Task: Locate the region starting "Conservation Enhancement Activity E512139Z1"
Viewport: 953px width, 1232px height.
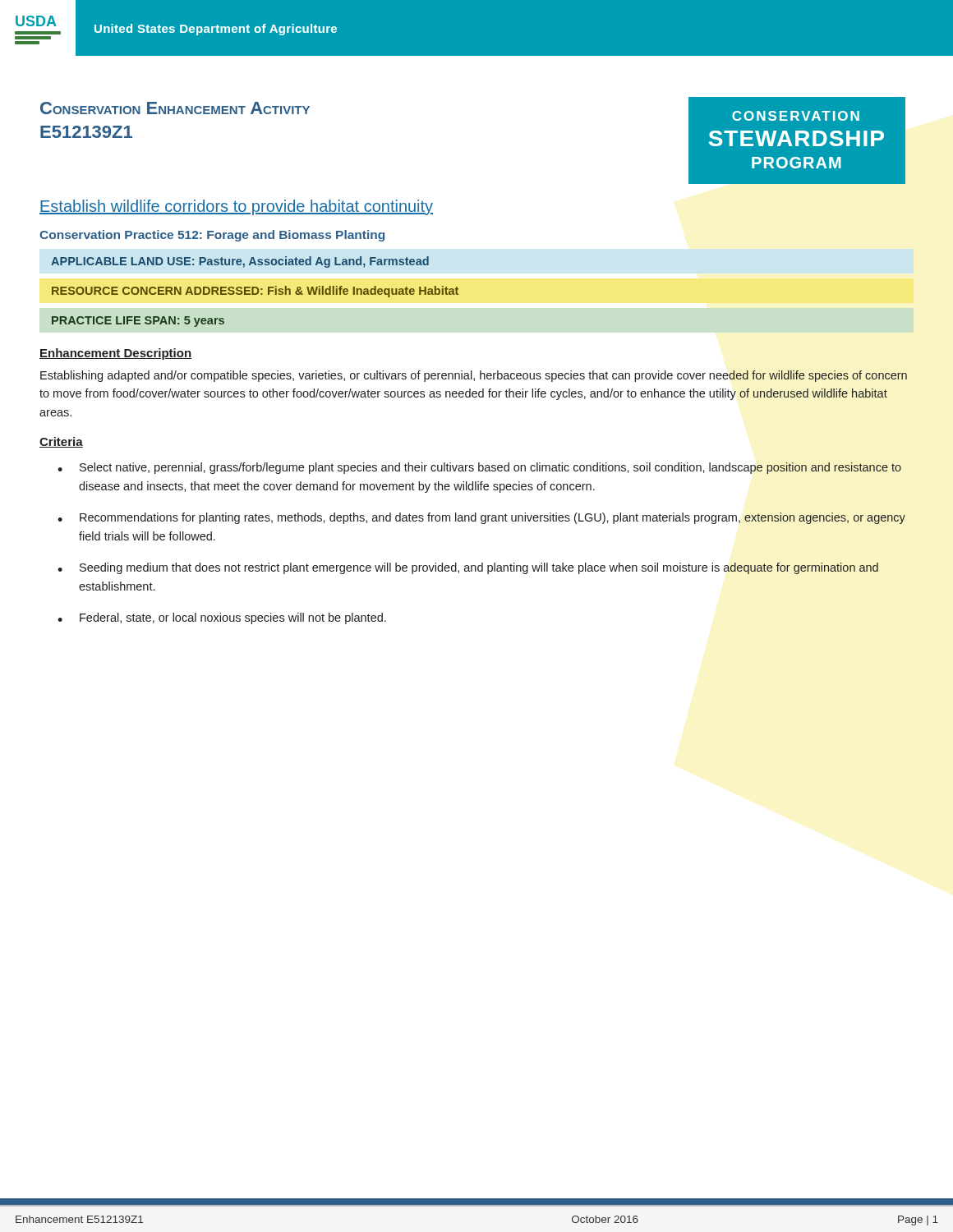Action: point(175,120)
